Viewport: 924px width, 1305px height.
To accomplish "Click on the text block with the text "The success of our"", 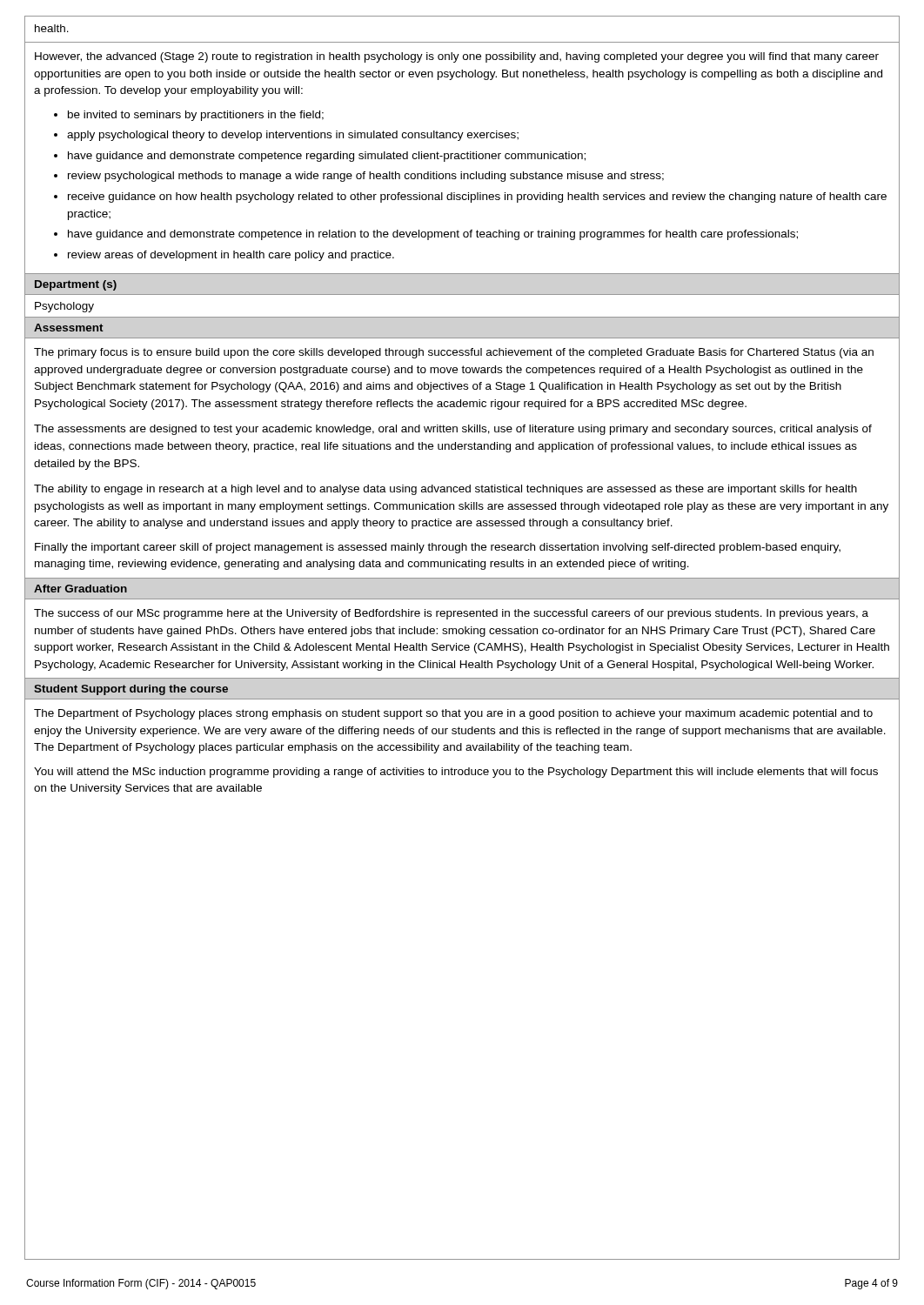I will pos(462,639).
